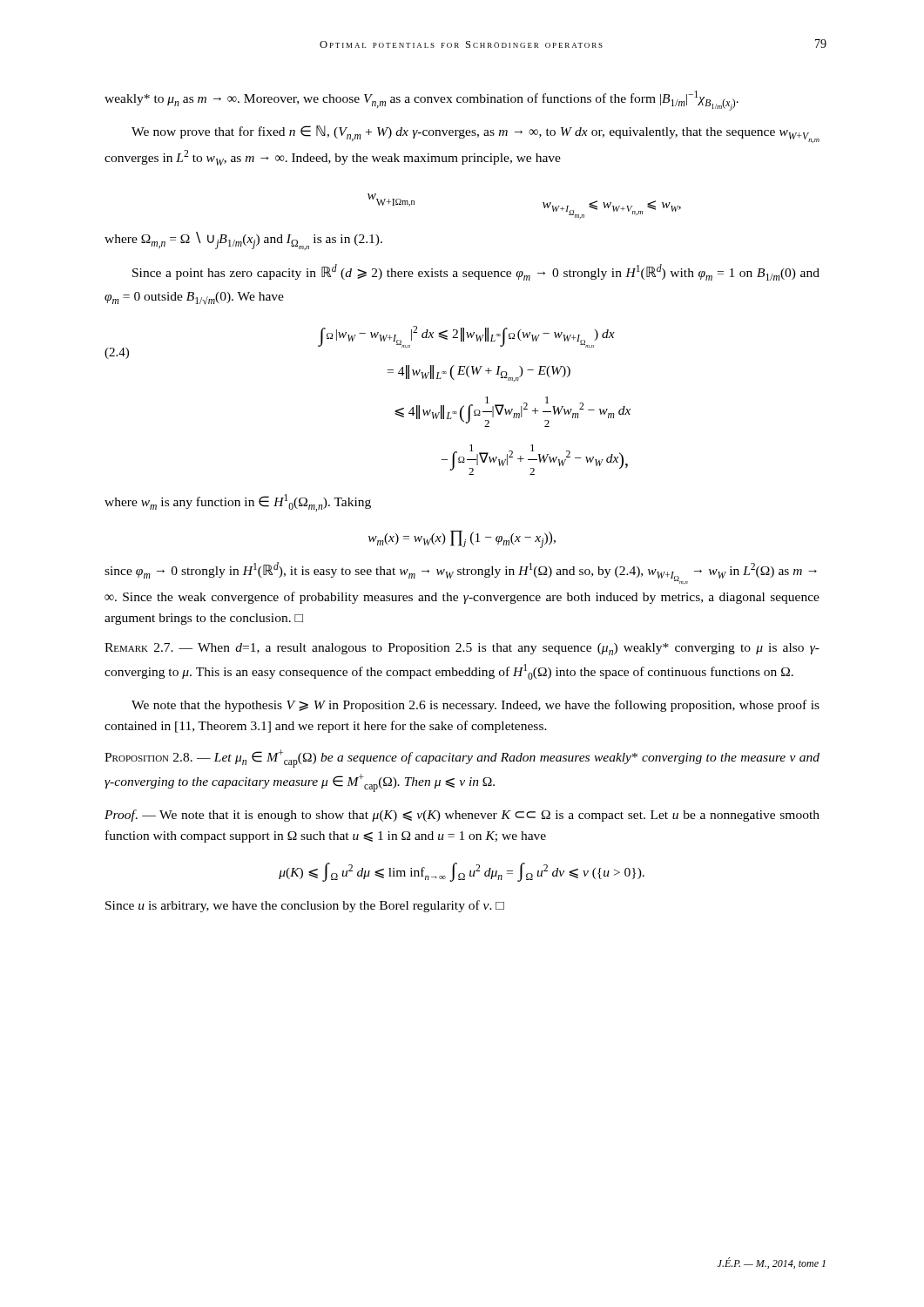
Task: Point to the block beginning "Remark 2.7. —"
Action: [462, 661]
